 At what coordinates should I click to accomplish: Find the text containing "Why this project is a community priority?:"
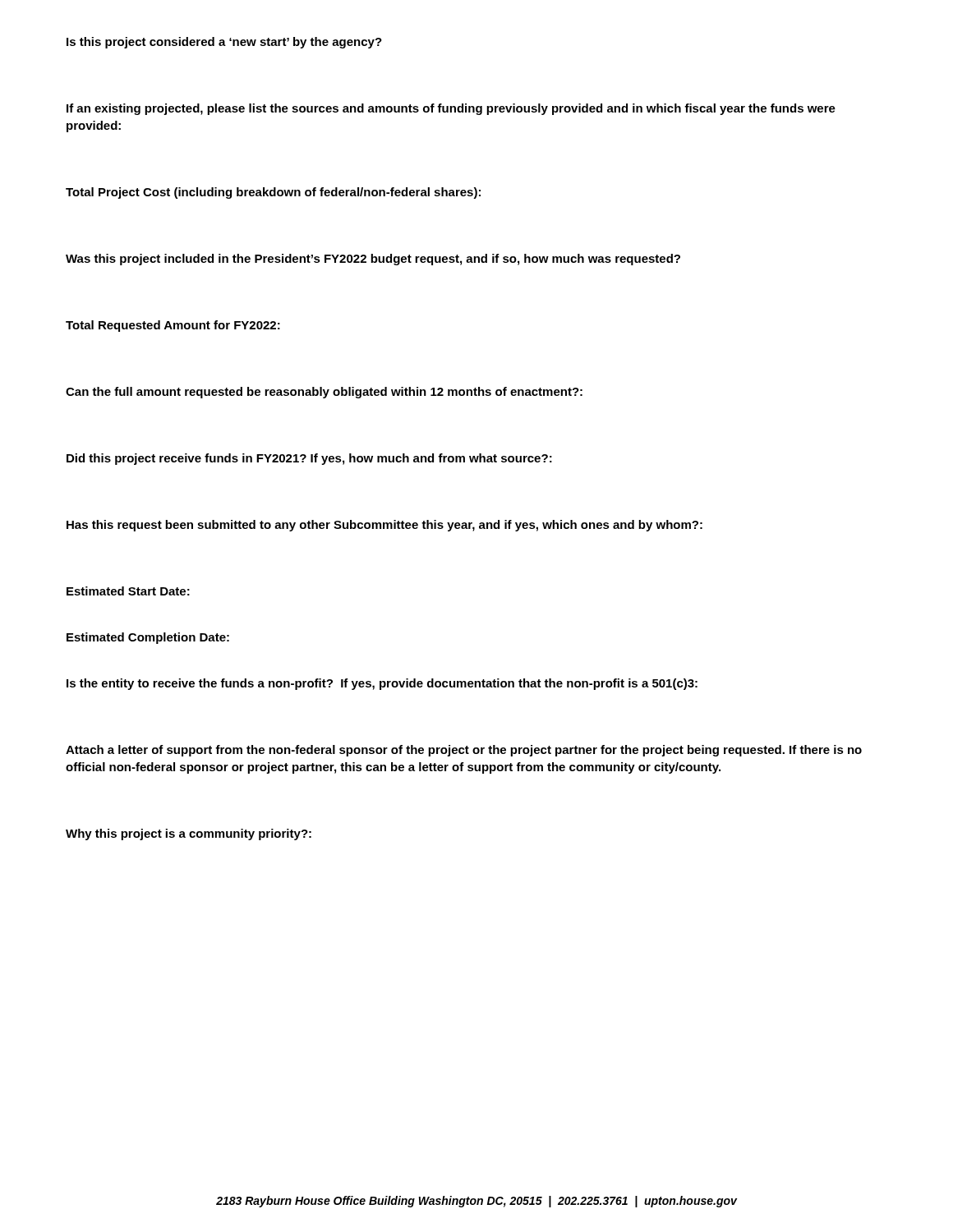pos(189,833)
